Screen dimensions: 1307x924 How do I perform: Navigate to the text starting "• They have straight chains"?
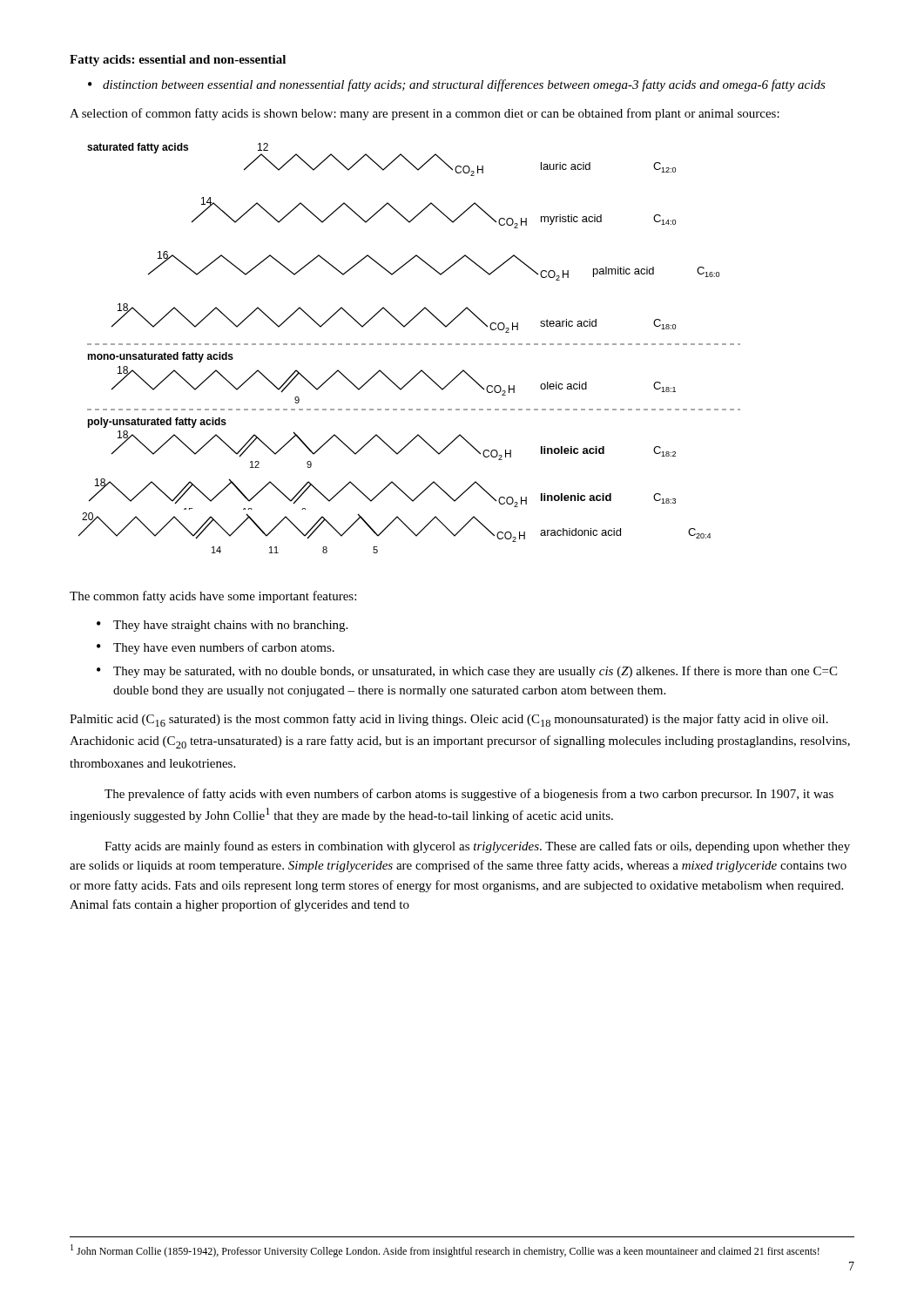click(222, 626)
